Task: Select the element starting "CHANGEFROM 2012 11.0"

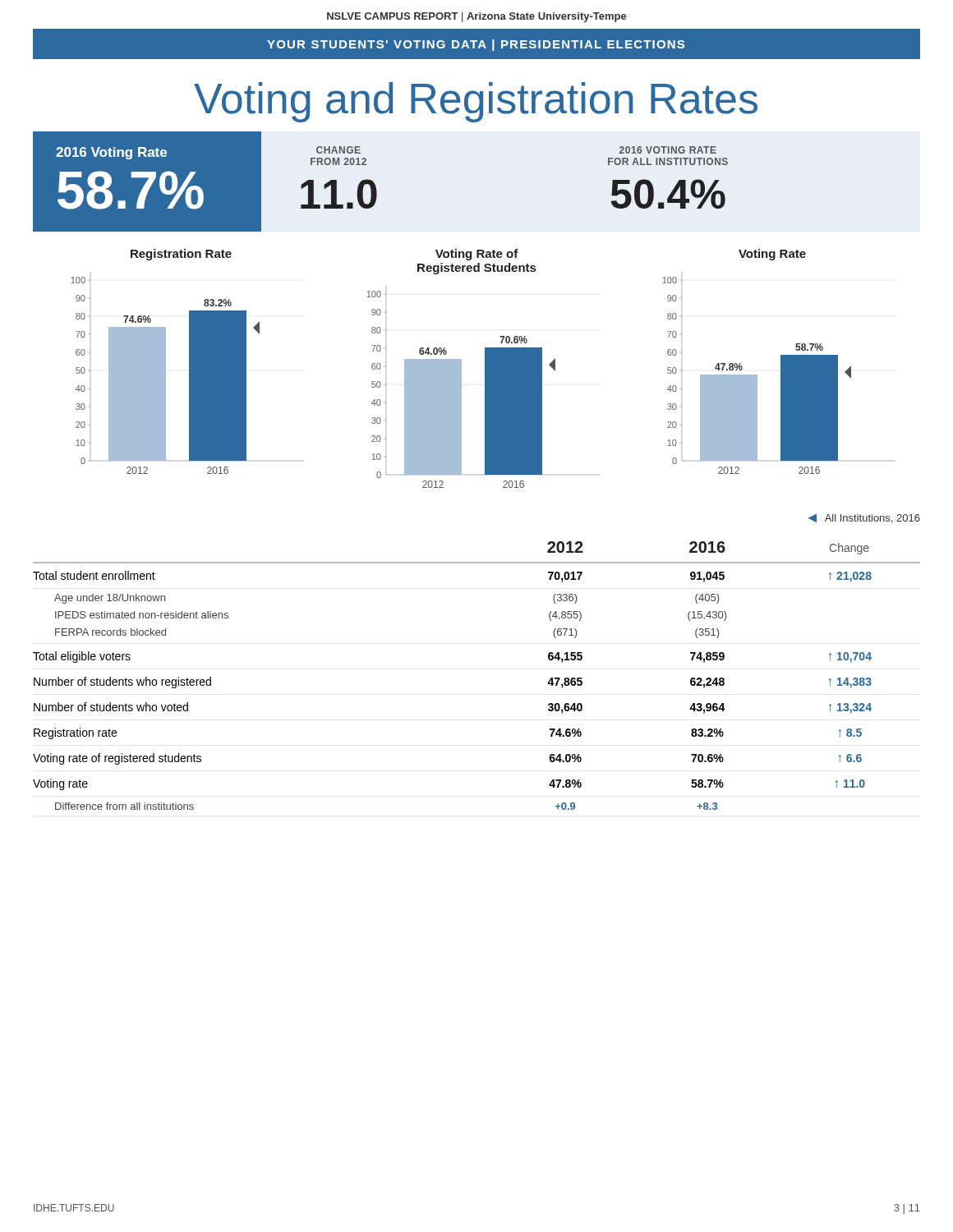Action: (x=338, y=181)
